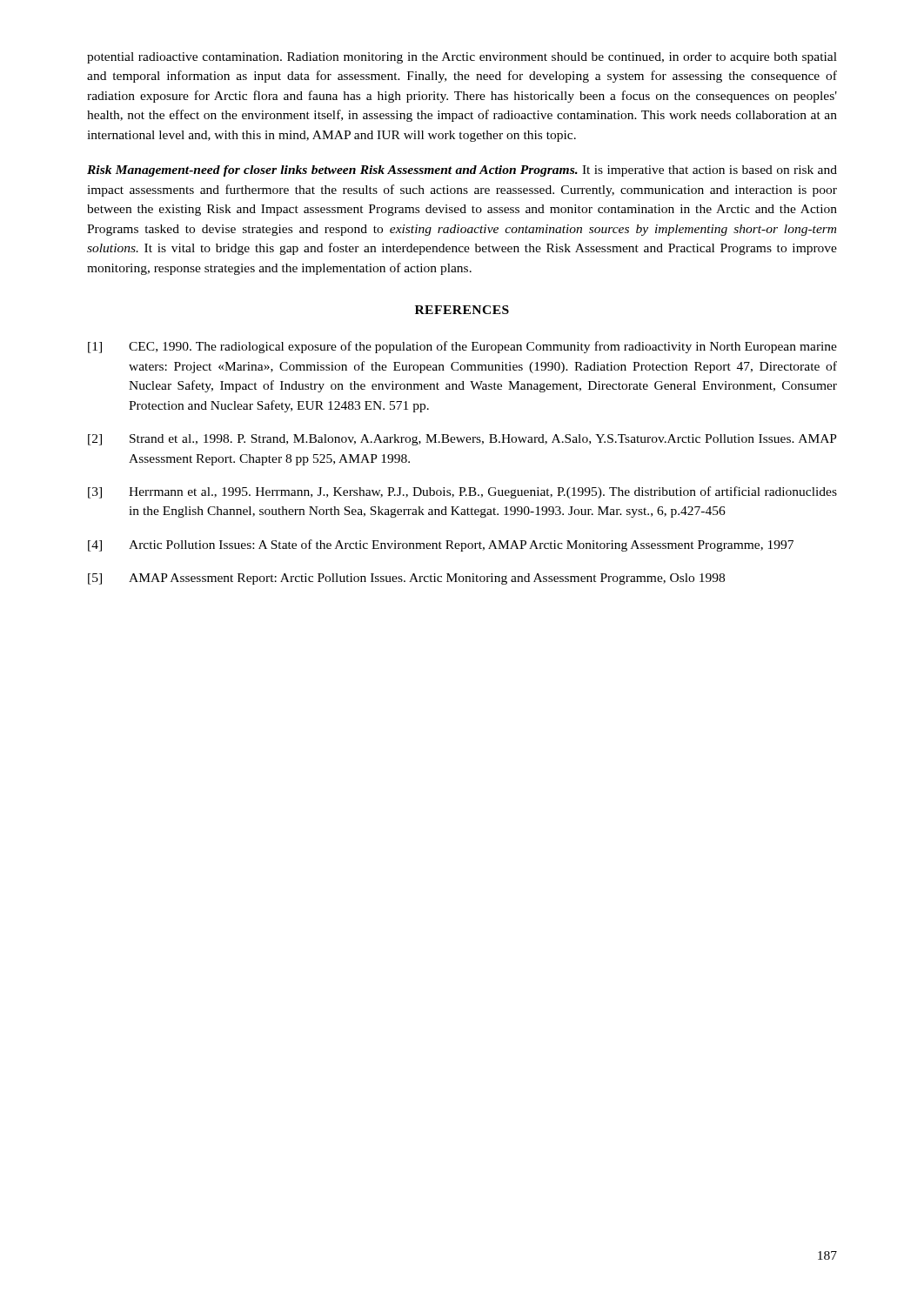Select the text block that says "Risk Management-need for closer links between"

462,218
